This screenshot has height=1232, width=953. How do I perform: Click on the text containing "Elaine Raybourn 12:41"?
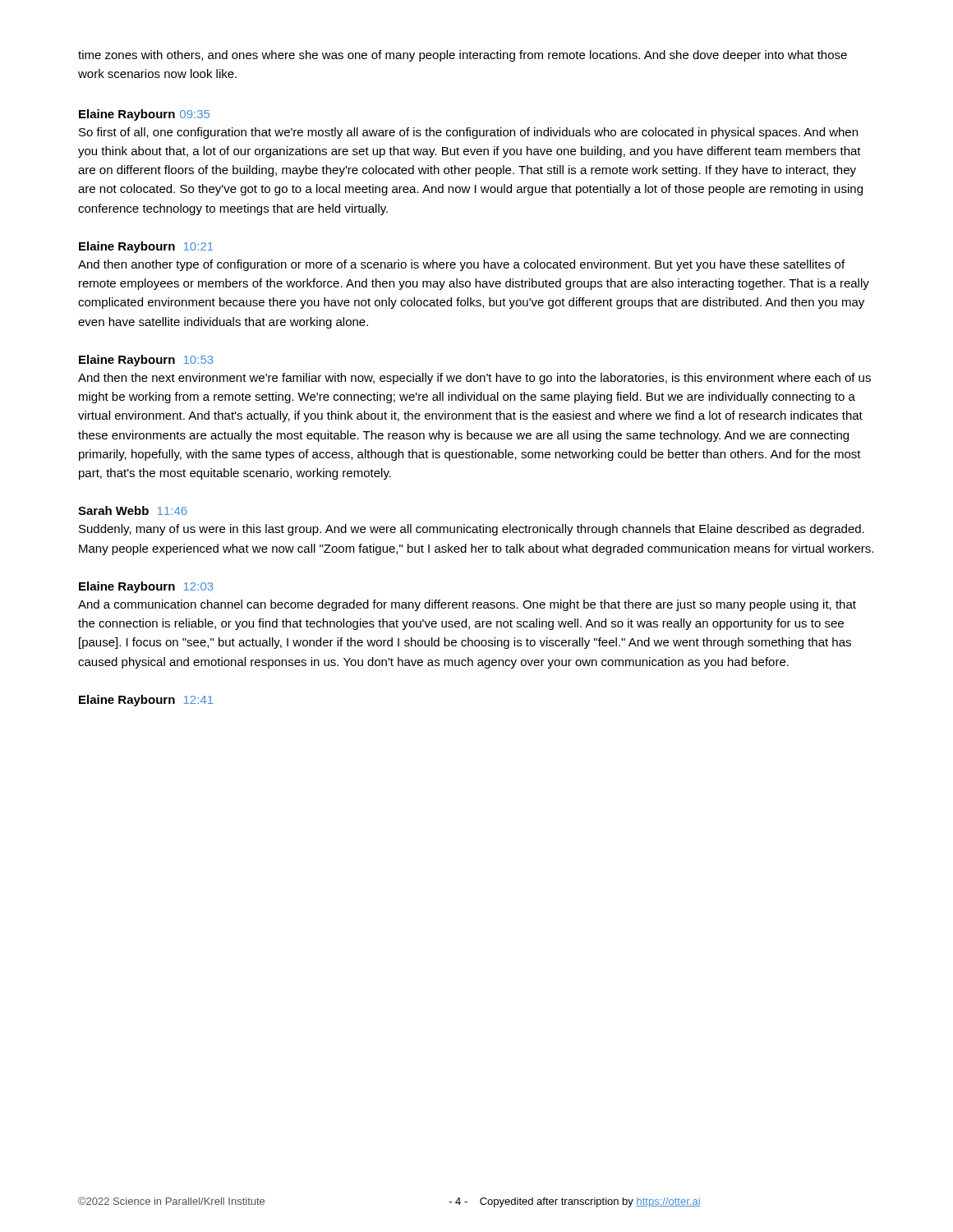coord(146,701)
